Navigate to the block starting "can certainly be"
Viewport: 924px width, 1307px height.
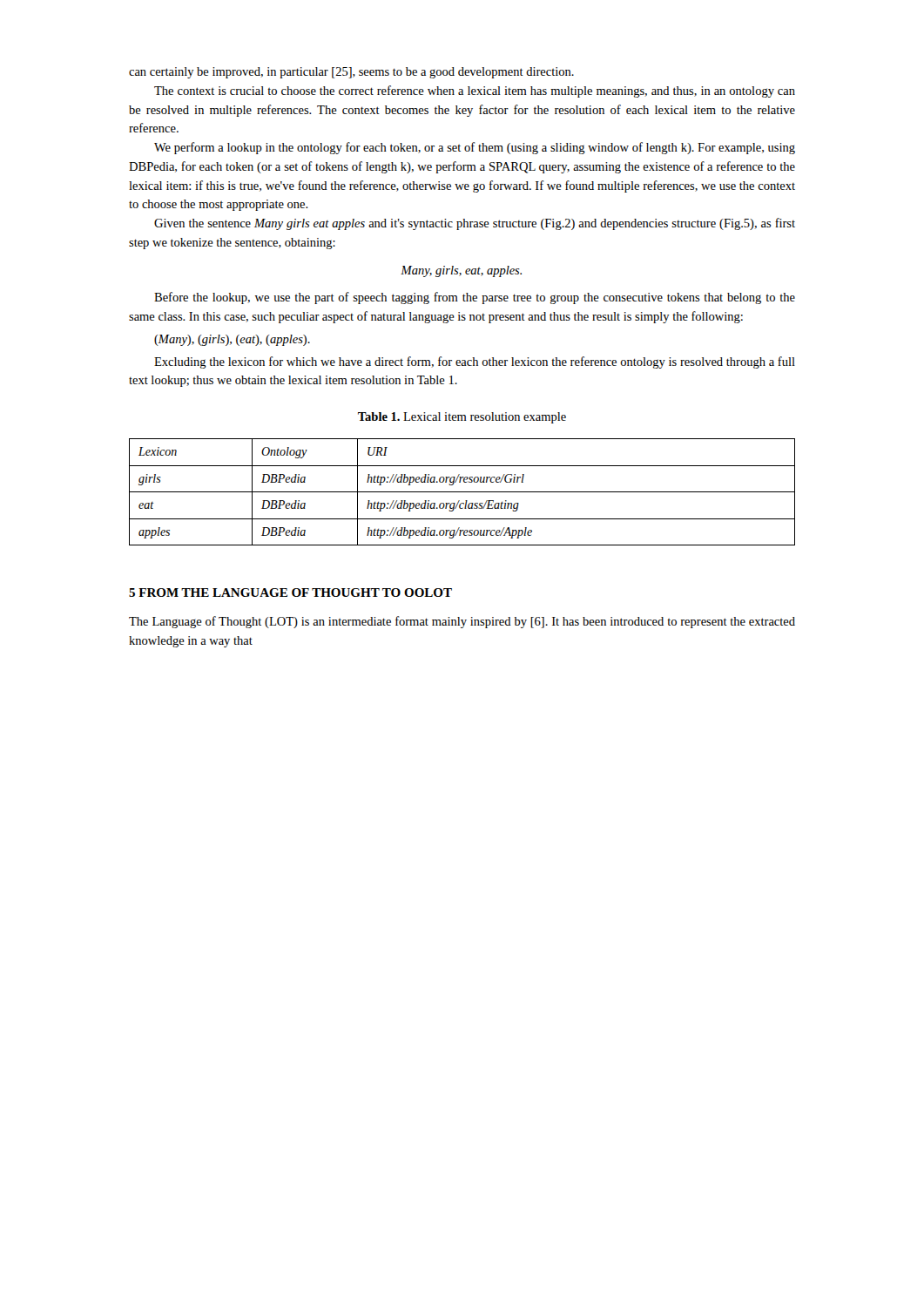click(x=462, y=72)
